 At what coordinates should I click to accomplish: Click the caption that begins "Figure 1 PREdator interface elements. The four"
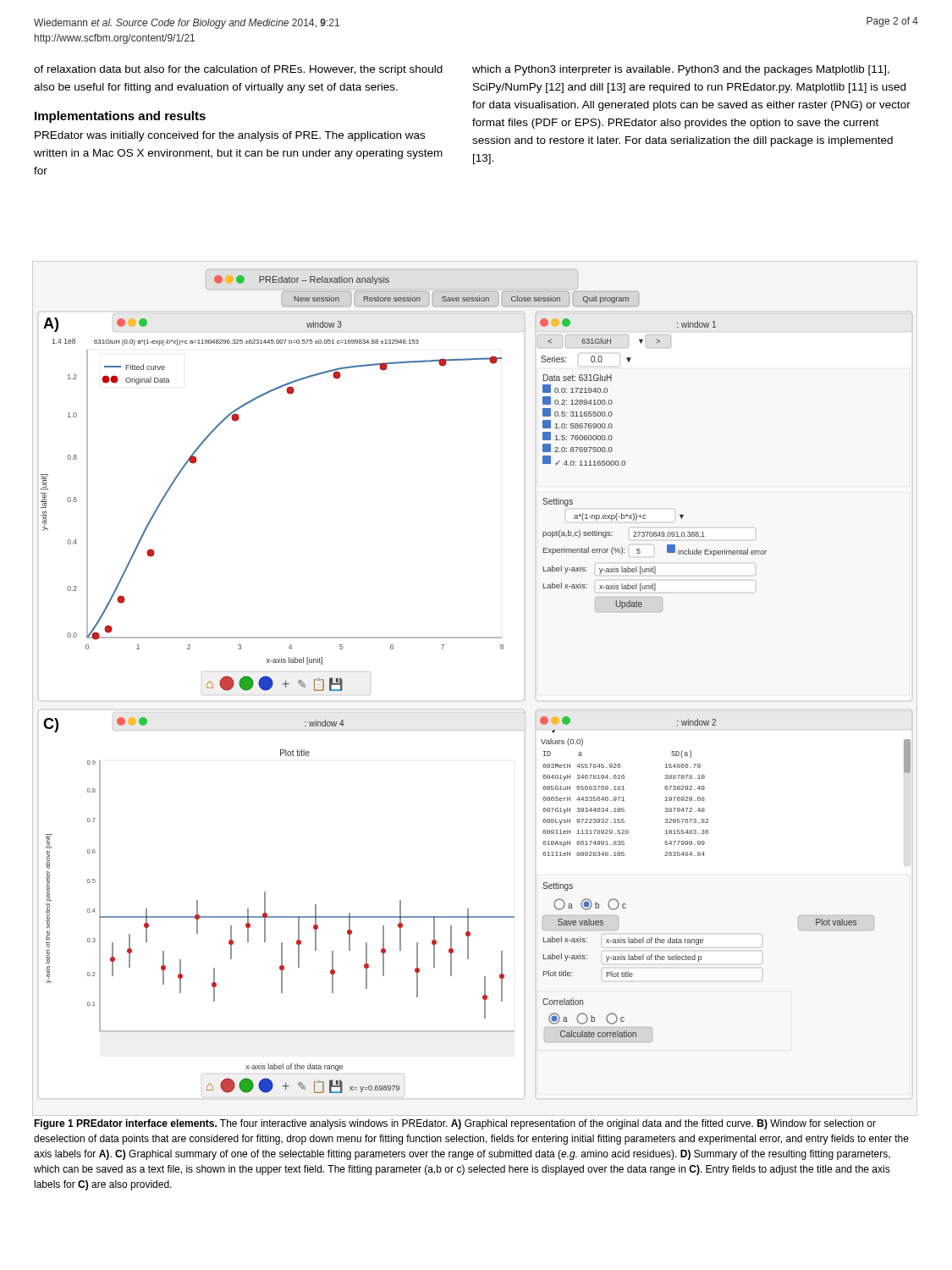coord(471,1154)
